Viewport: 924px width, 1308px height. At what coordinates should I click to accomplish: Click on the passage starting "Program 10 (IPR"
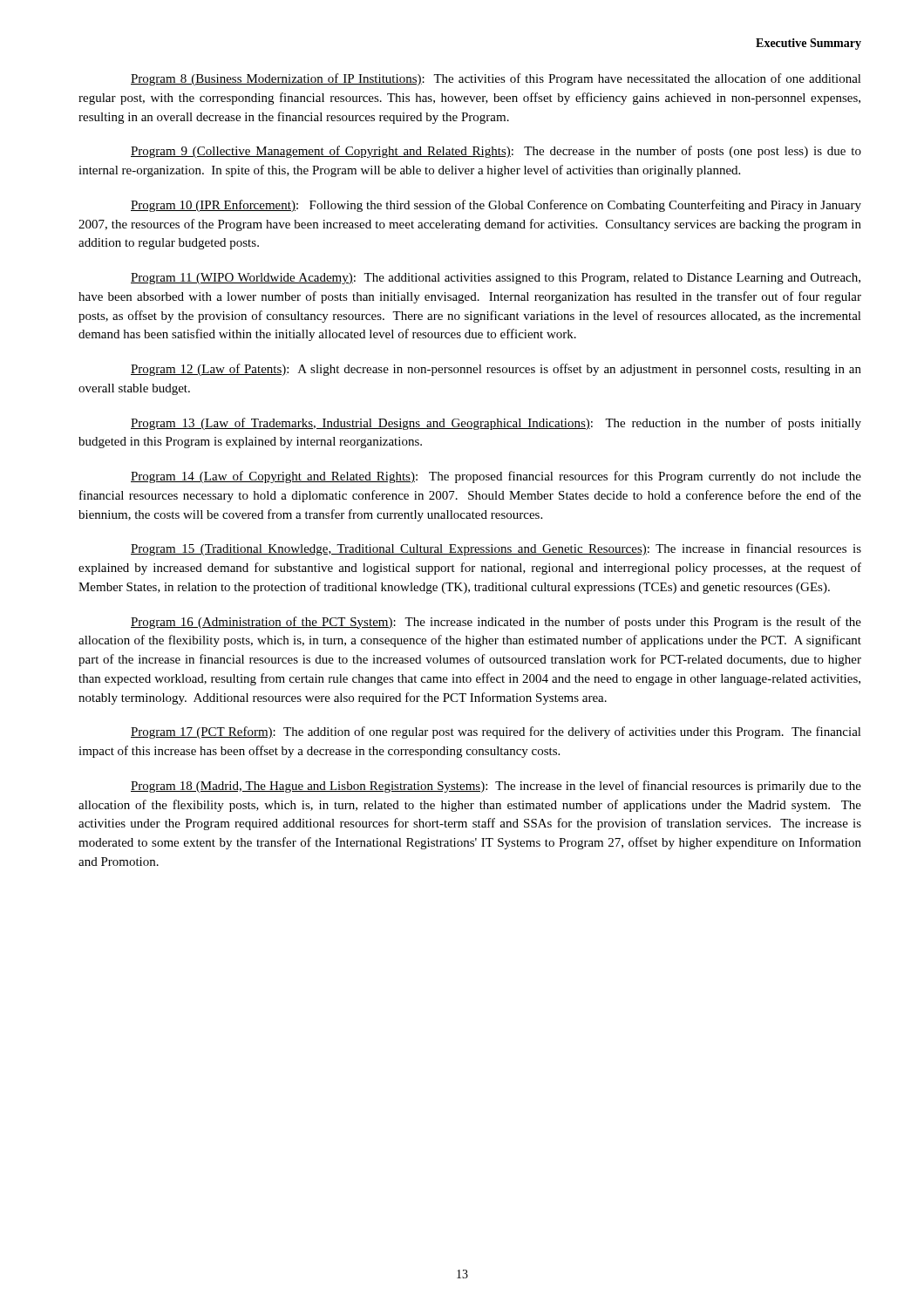(470, 224)
